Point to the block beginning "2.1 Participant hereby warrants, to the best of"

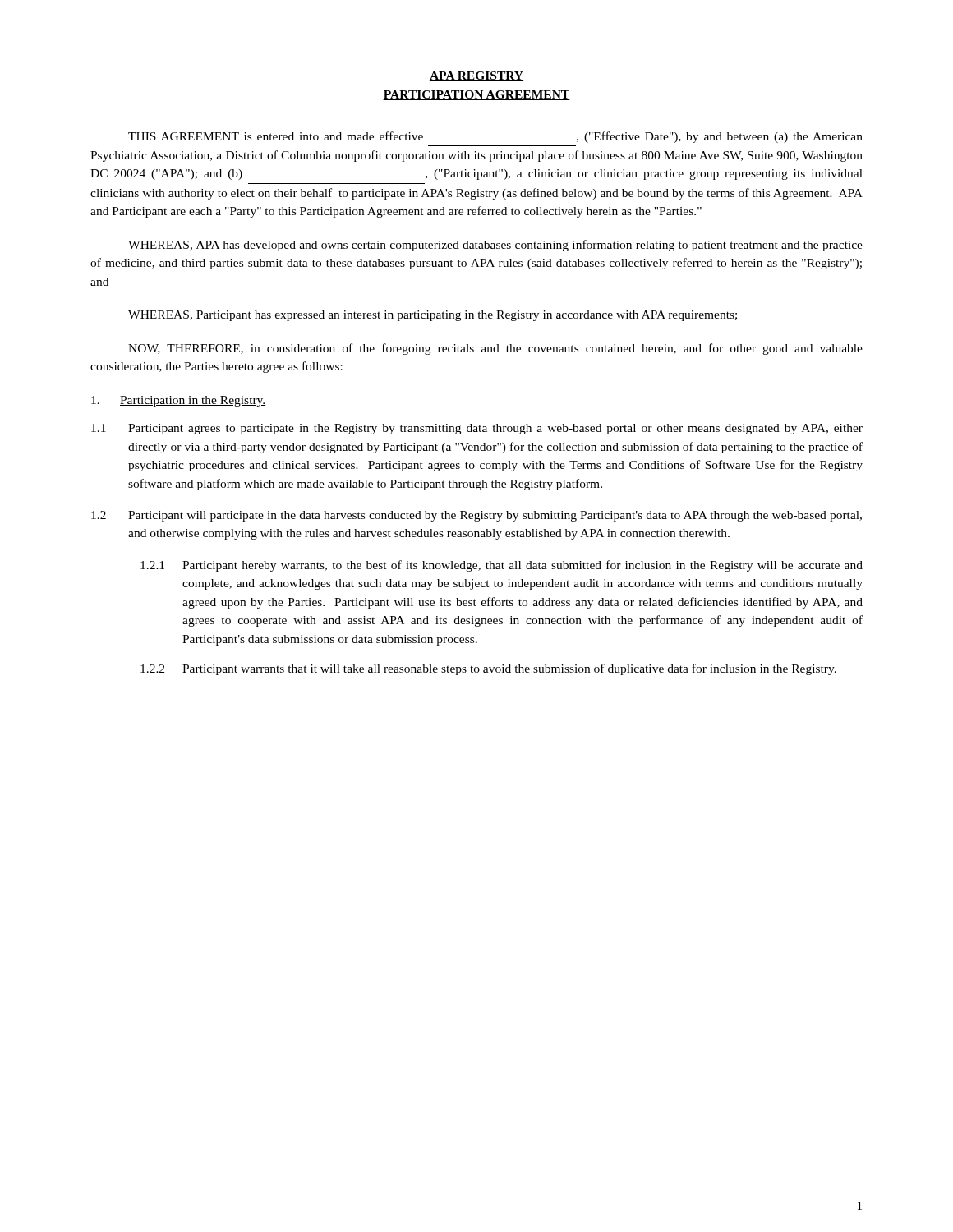tap(501, 602)
